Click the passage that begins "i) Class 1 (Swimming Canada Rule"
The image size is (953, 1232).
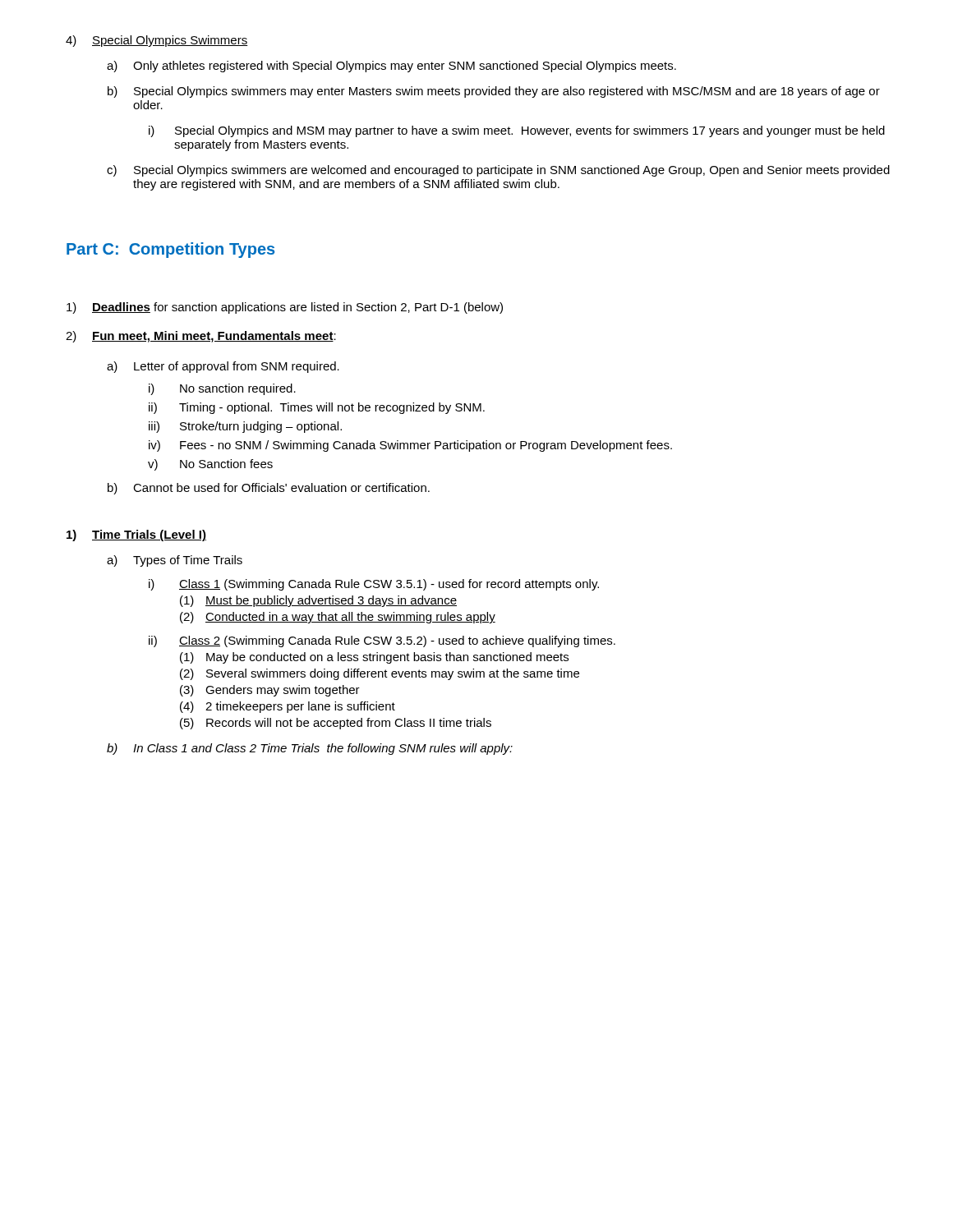(x=374, y=600)
